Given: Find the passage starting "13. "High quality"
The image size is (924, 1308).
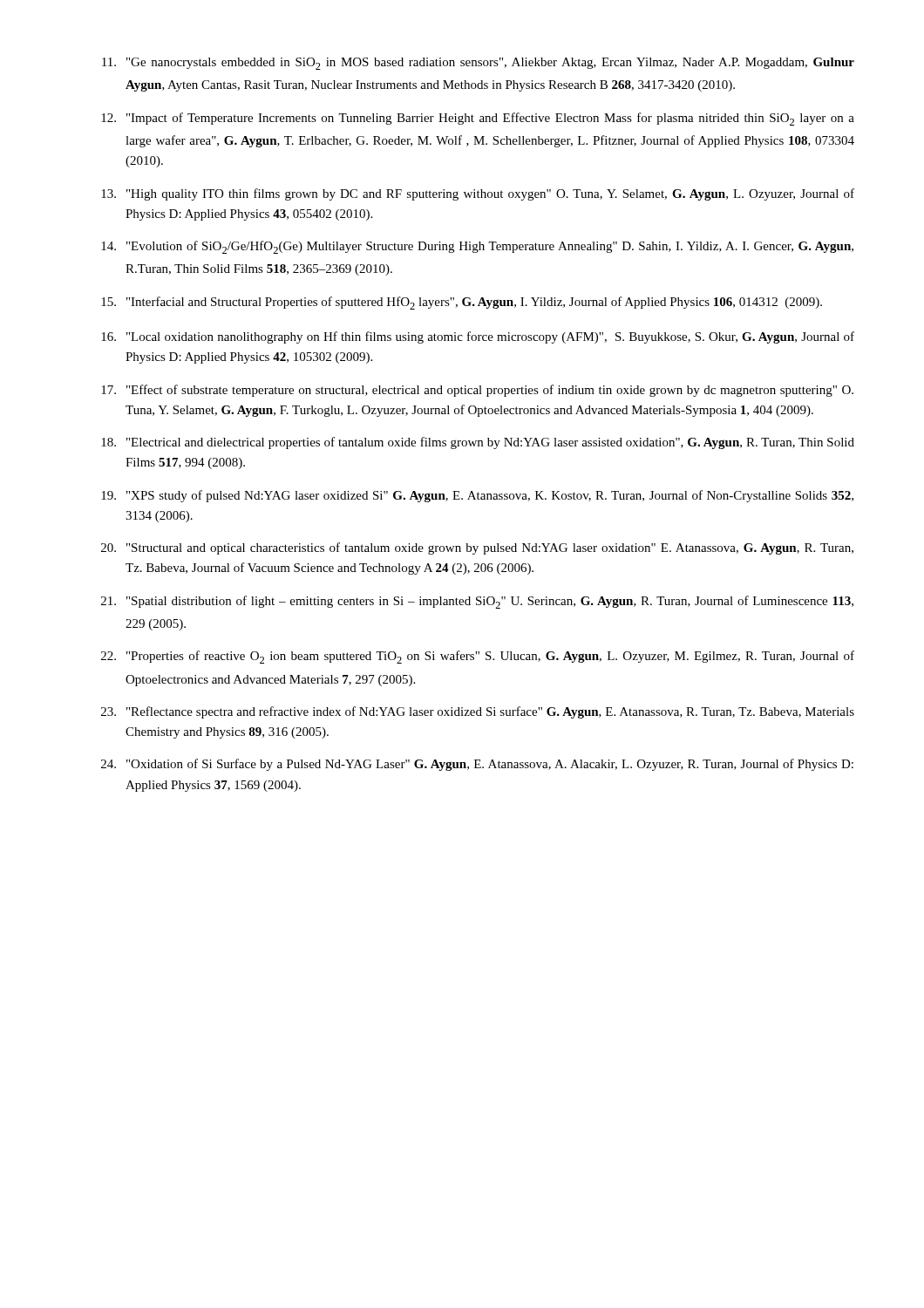Looking at the screenshot, I should [462, 204].
